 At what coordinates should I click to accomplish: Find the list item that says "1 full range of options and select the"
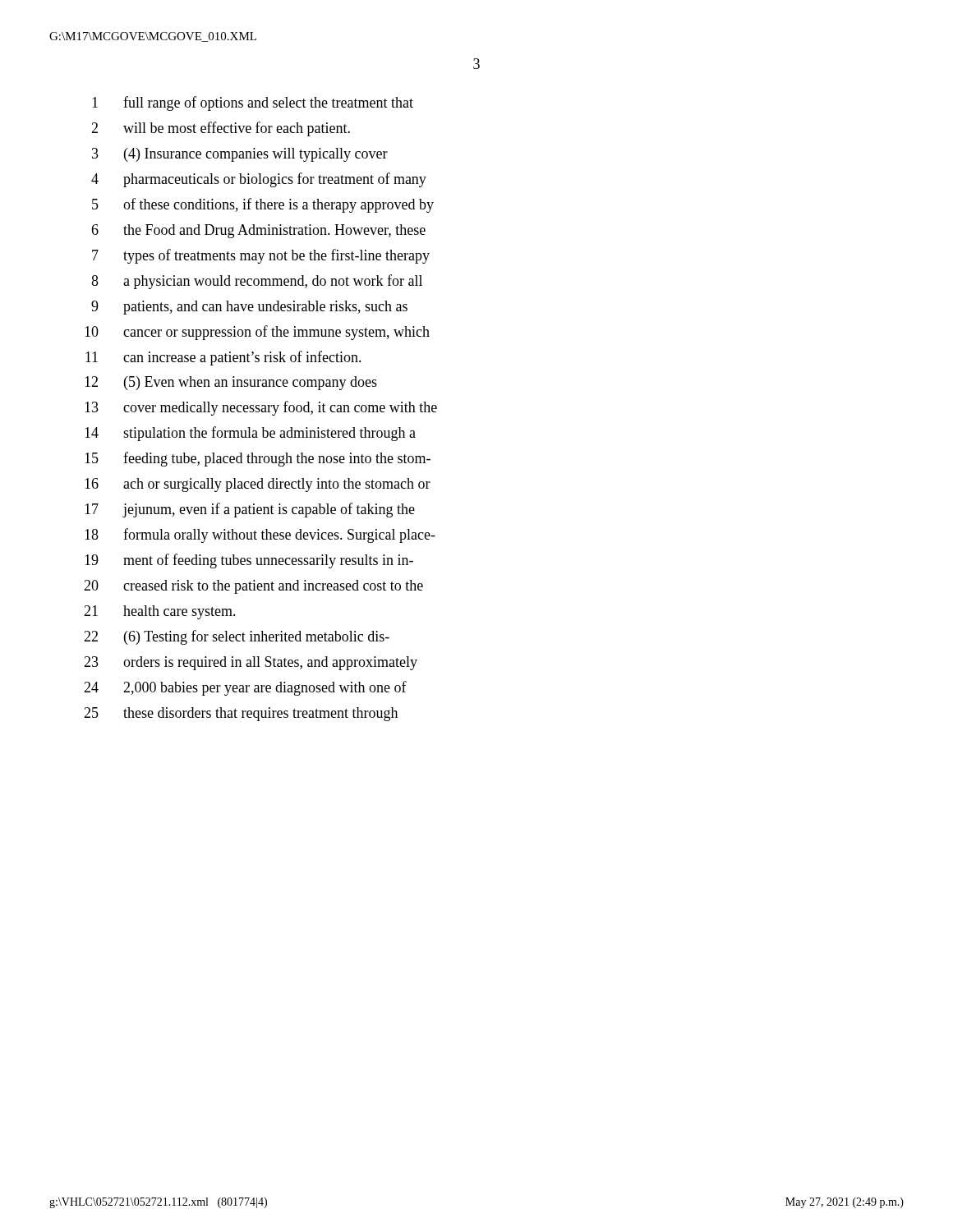tap(253, 103)
